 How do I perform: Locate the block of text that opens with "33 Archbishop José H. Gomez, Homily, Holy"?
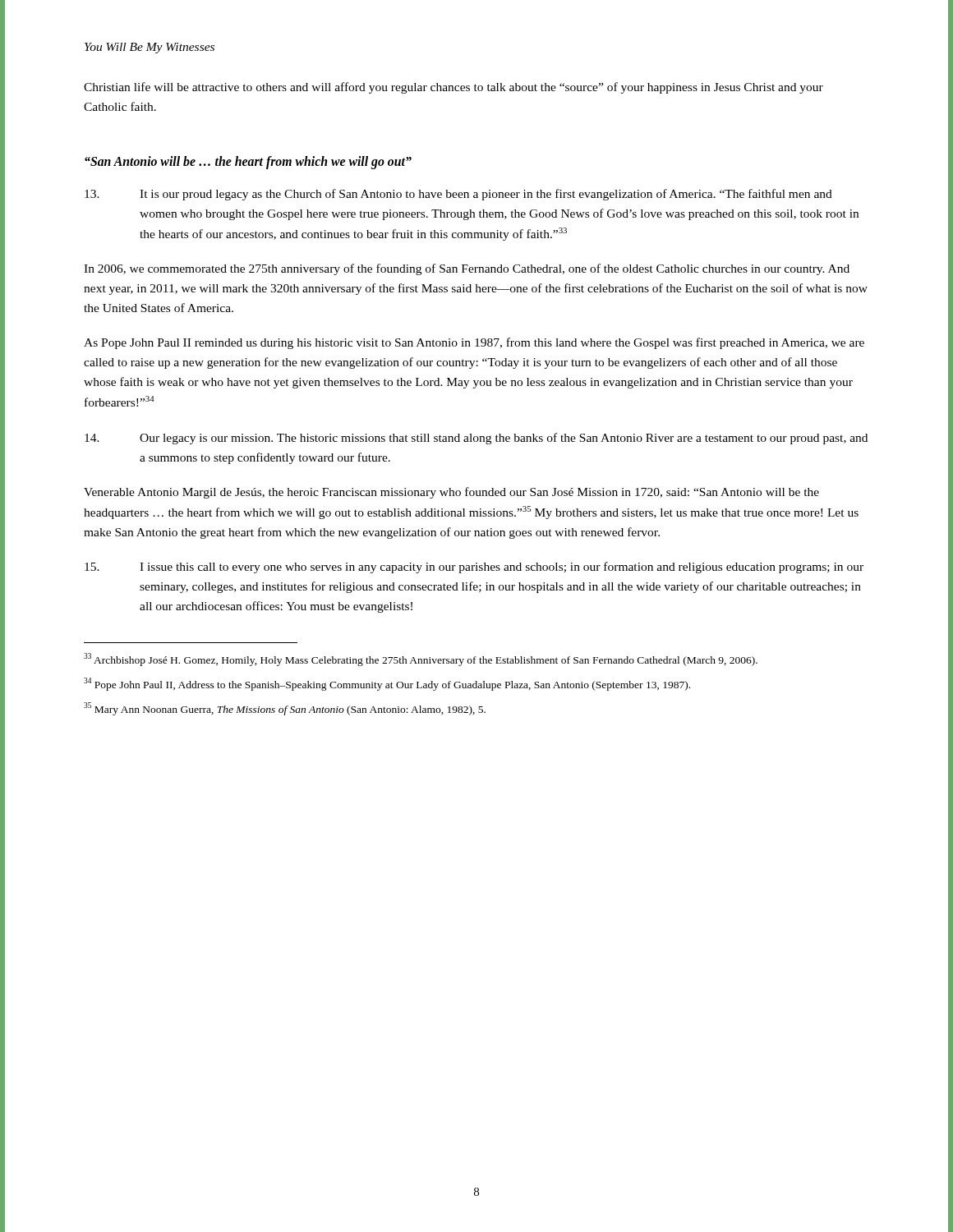pyautogui.click(x=421, y=659)
